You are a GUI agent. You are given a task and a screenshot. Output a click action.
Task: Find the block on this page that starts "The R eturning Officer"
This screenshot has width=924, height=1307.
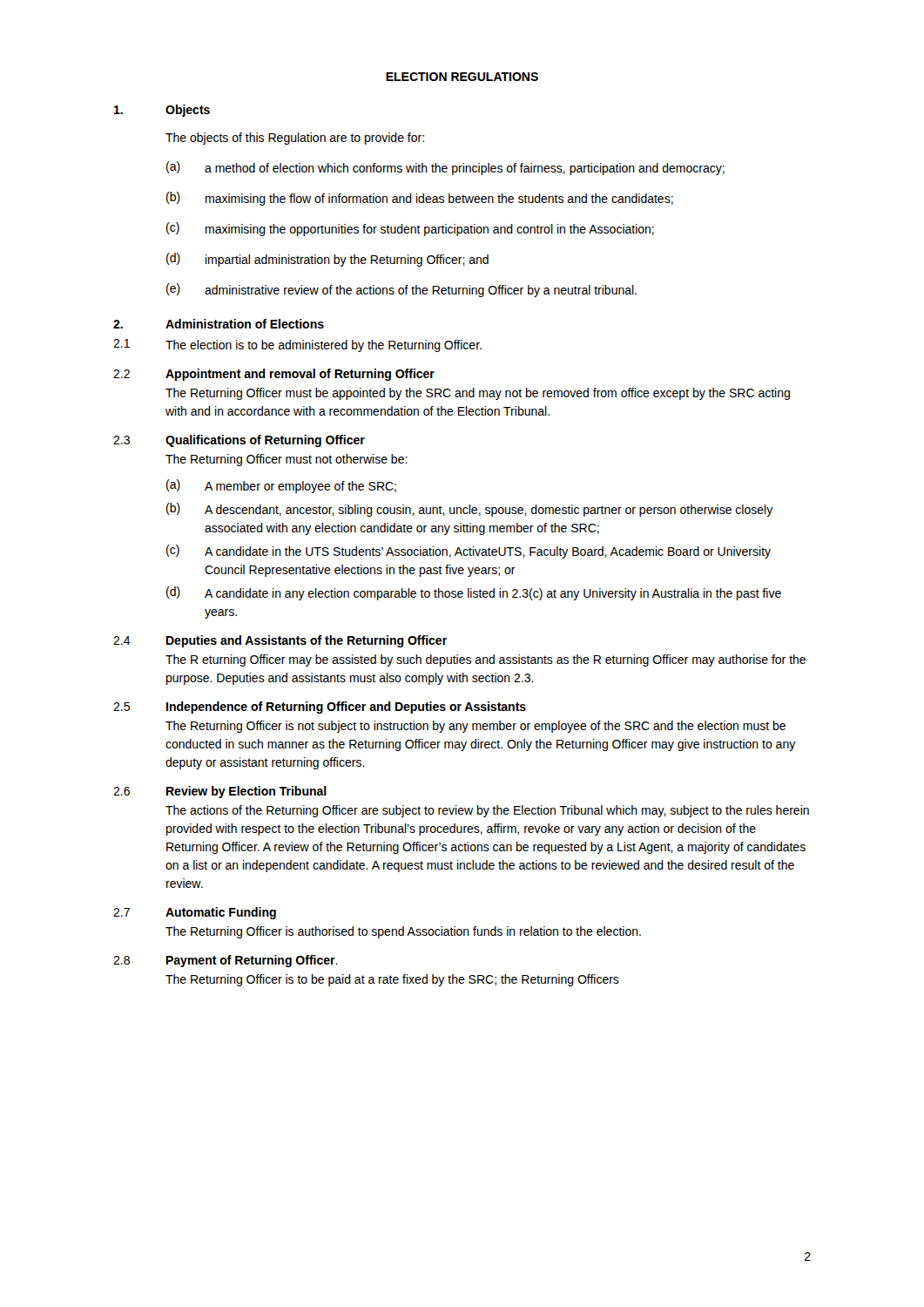tap(486, 669)
